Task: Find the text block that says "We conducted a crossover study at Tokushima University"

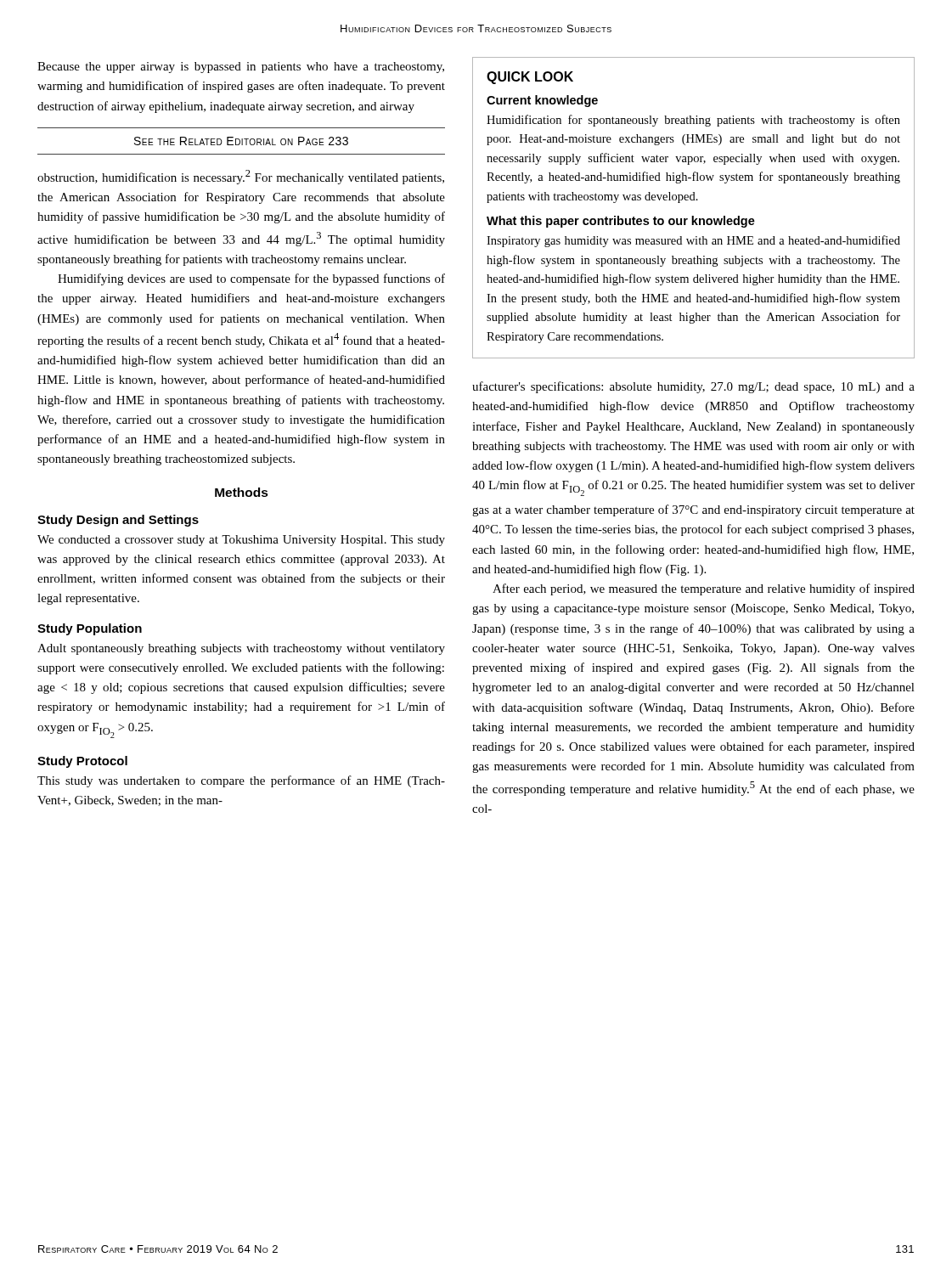Action: coord(241,569)
